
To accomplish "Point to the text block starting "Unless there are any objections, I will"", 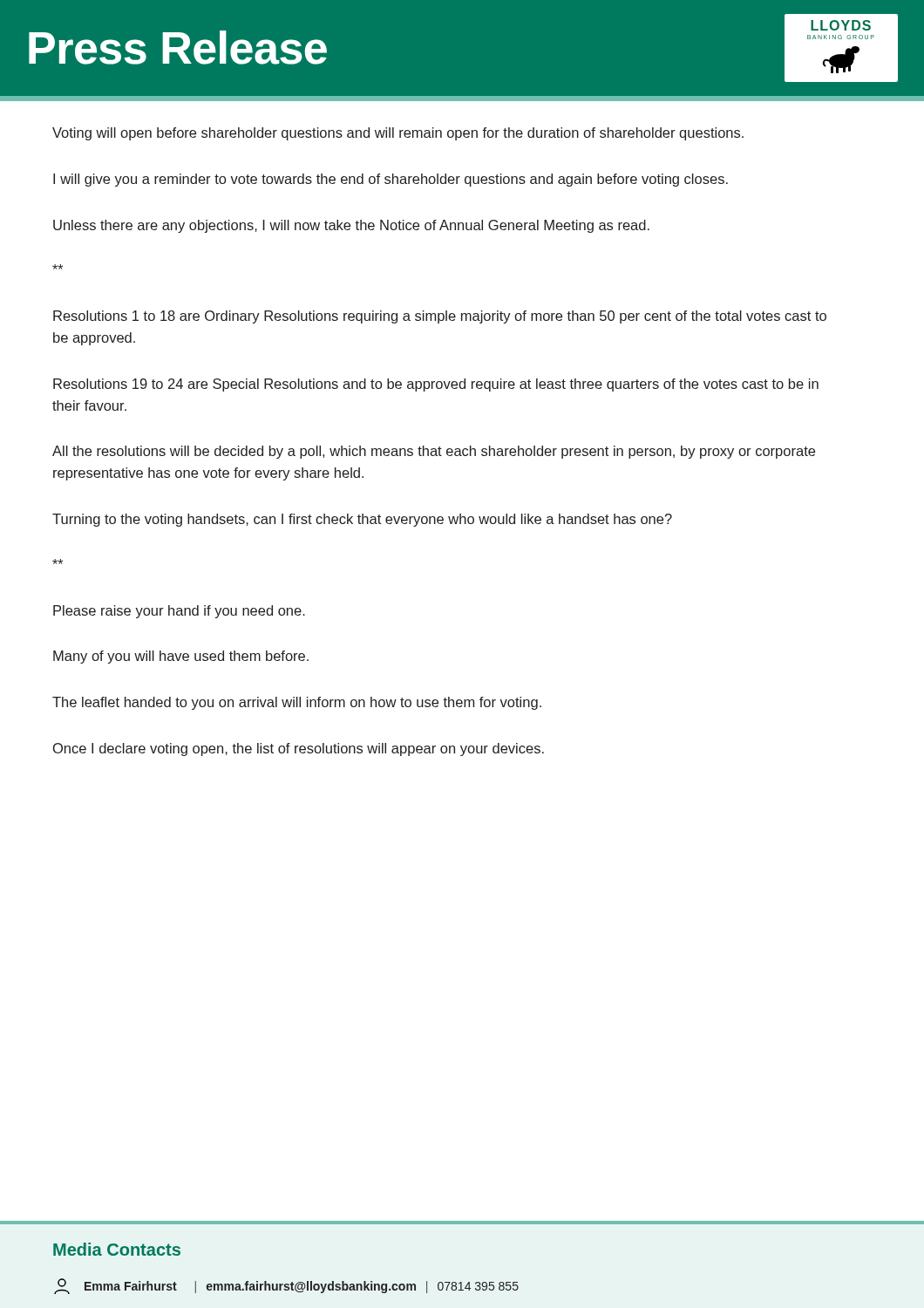I will (351, 225).
